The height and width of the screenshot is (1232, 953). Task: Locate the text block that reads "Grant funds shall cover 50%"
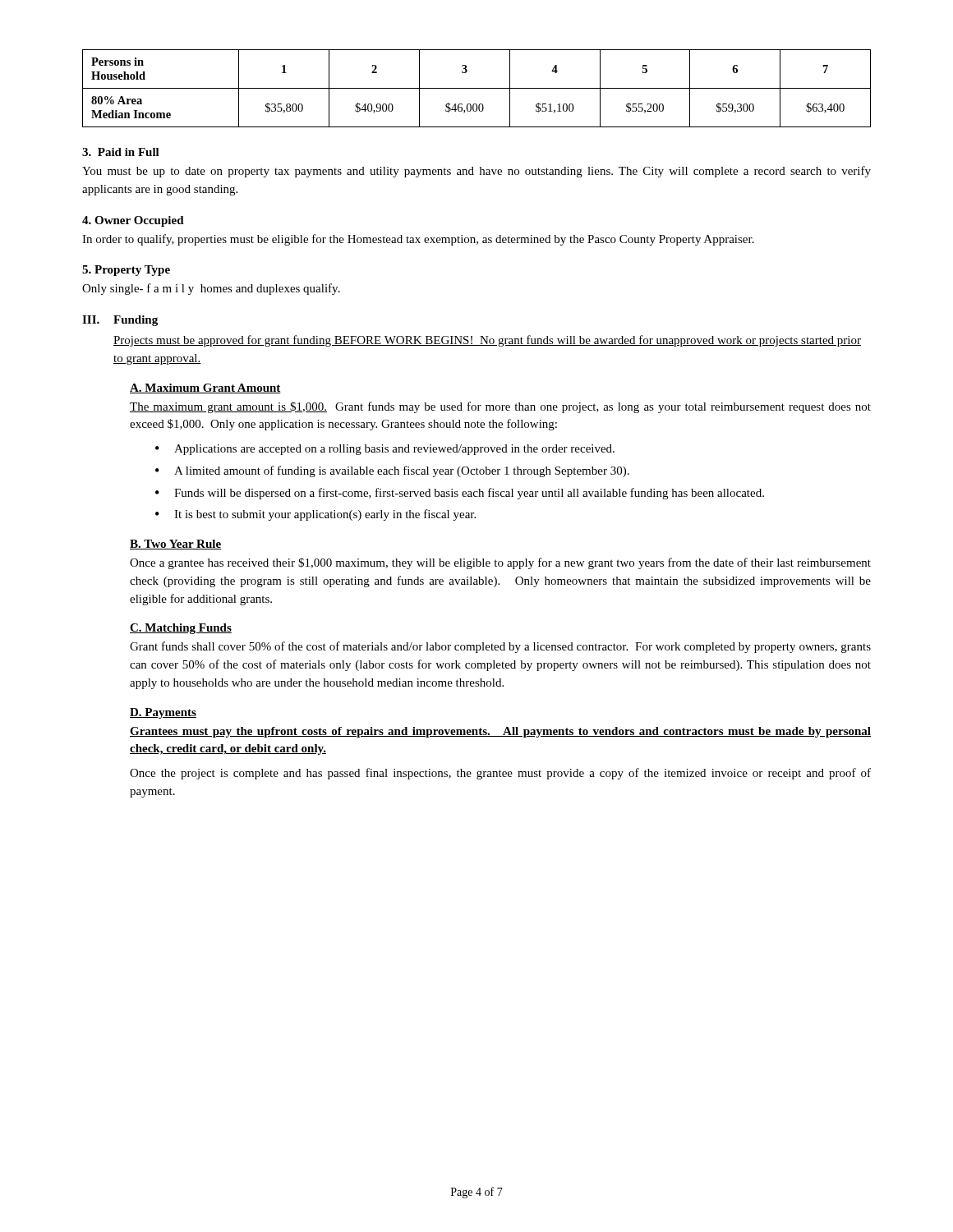click(x=500, y=664)
